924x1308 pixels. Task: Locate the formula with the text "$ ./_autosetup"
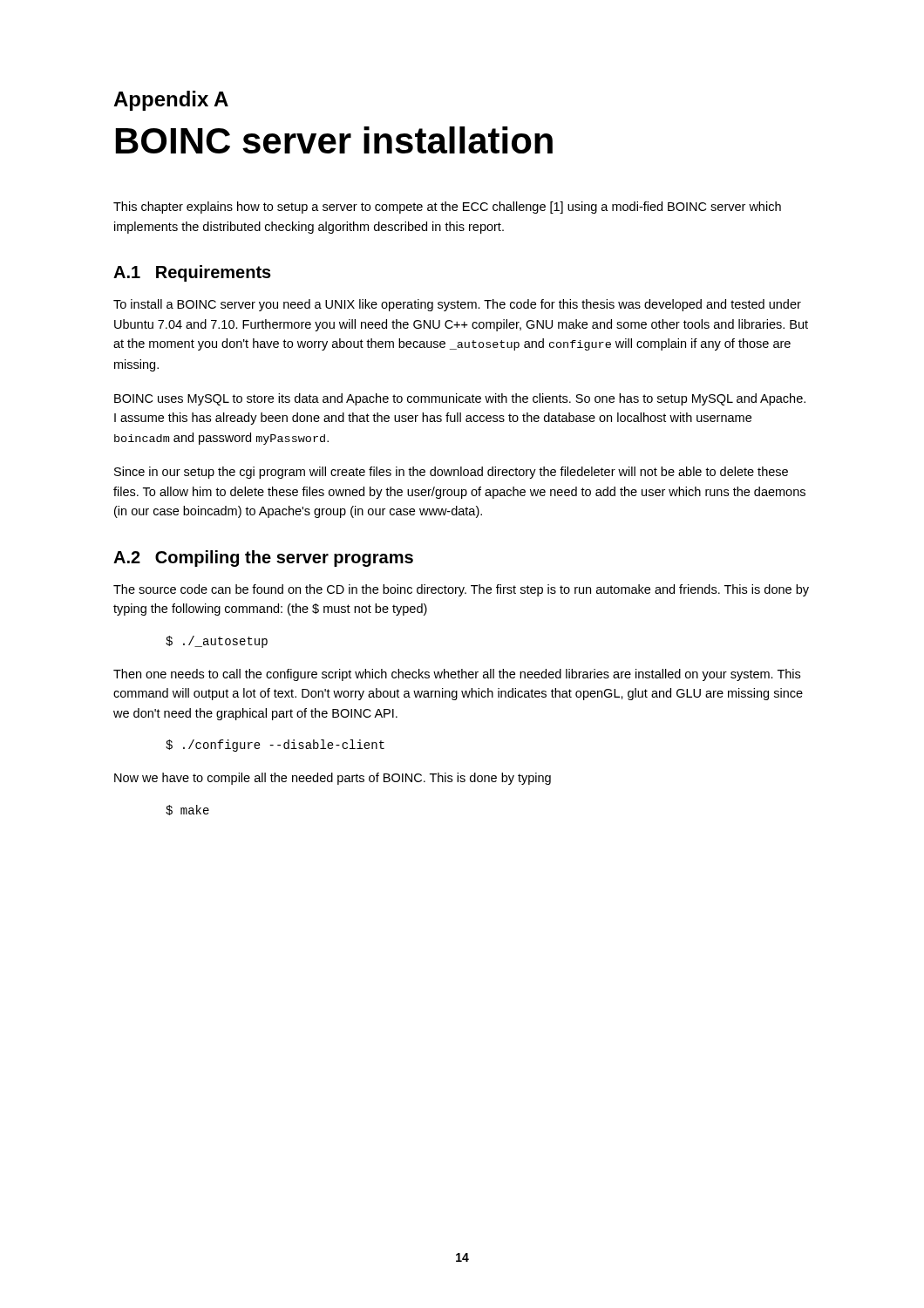pyautogui.click(x=217, y=642)
